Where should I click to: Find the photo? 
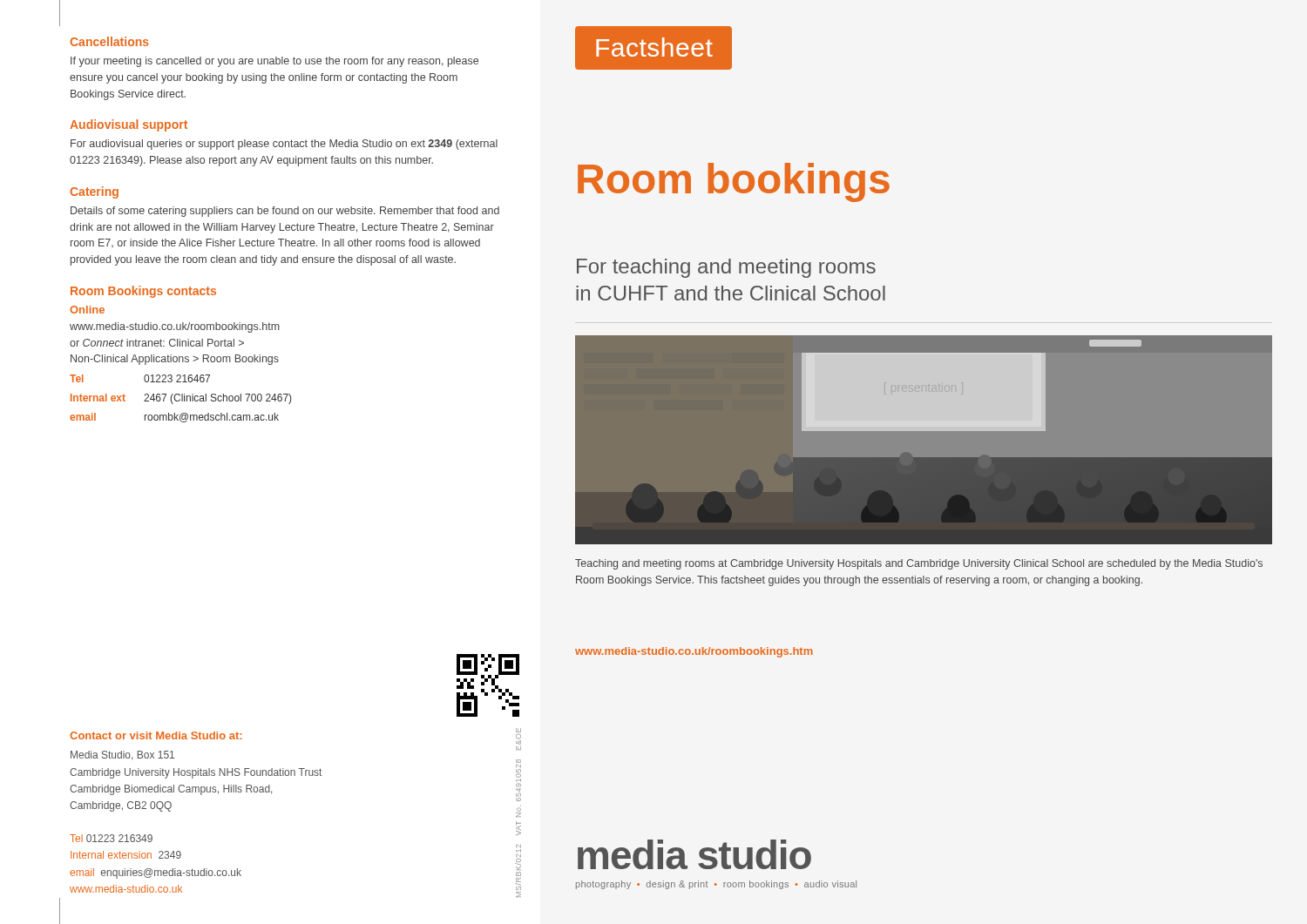(924, 440)
